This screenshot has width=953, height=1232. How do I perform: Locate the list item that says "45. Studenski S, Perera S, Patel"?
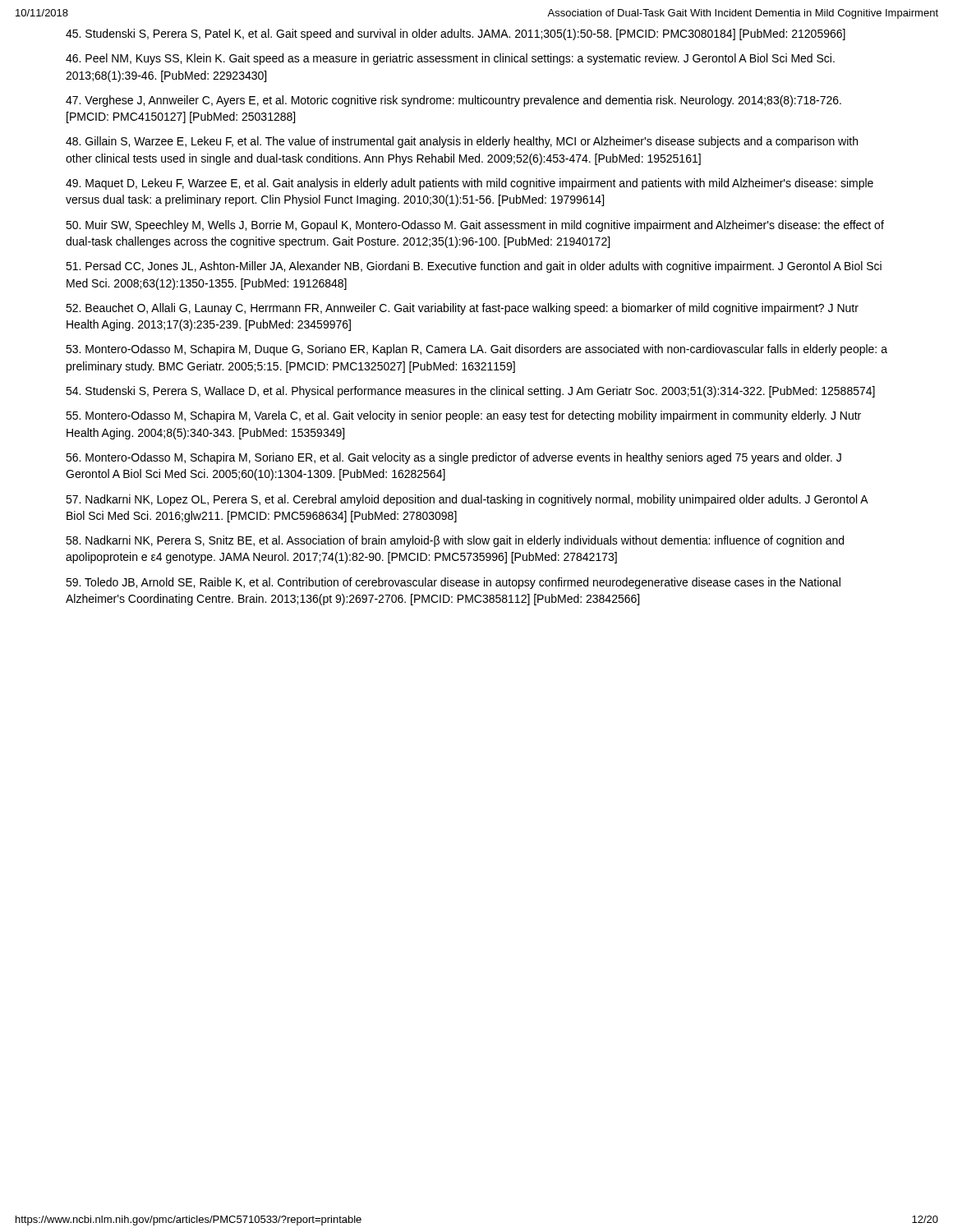pyautogui.click(x=456, y=34)
